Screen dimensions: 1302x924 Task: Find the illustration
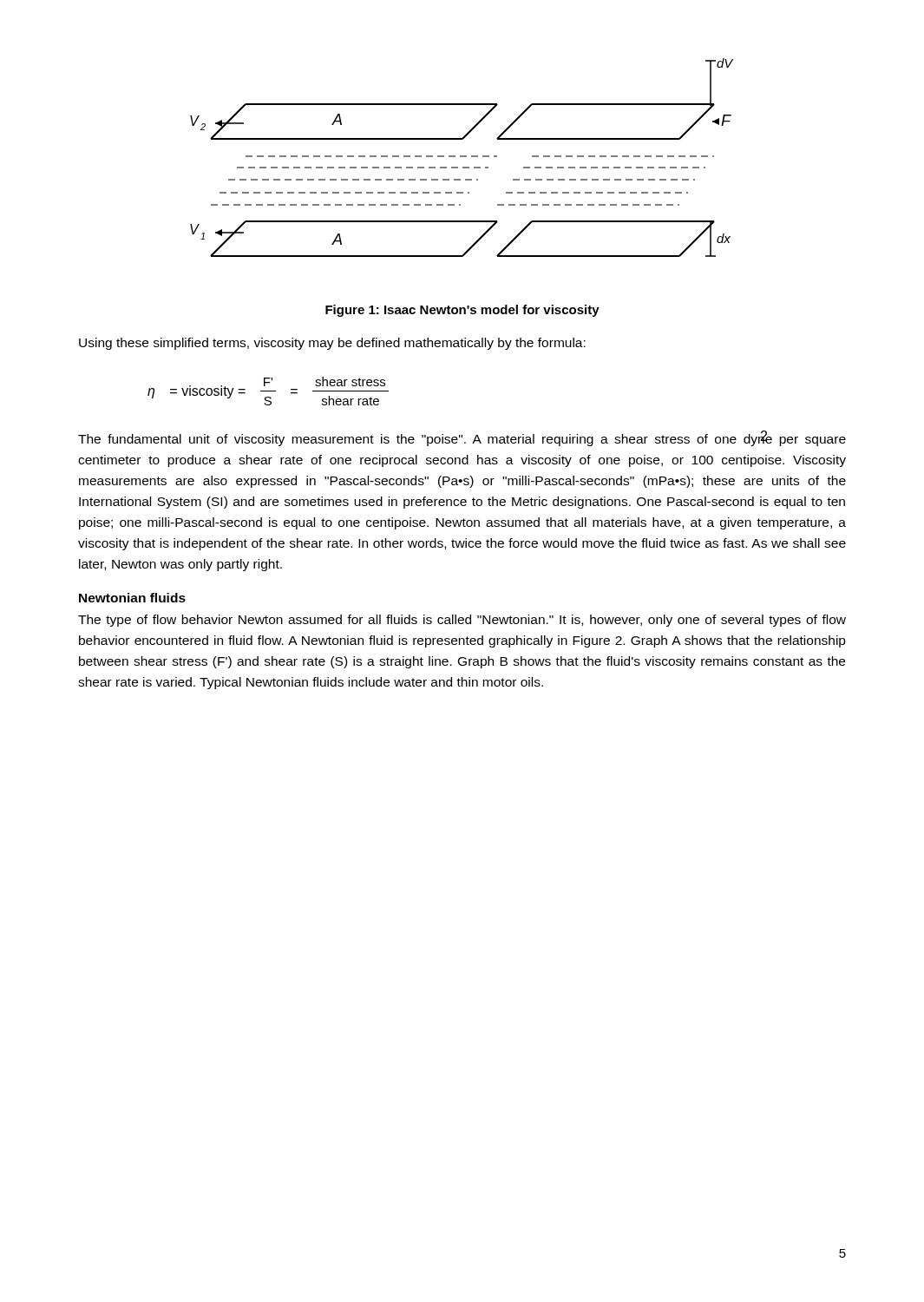click(x=462, y=174)
